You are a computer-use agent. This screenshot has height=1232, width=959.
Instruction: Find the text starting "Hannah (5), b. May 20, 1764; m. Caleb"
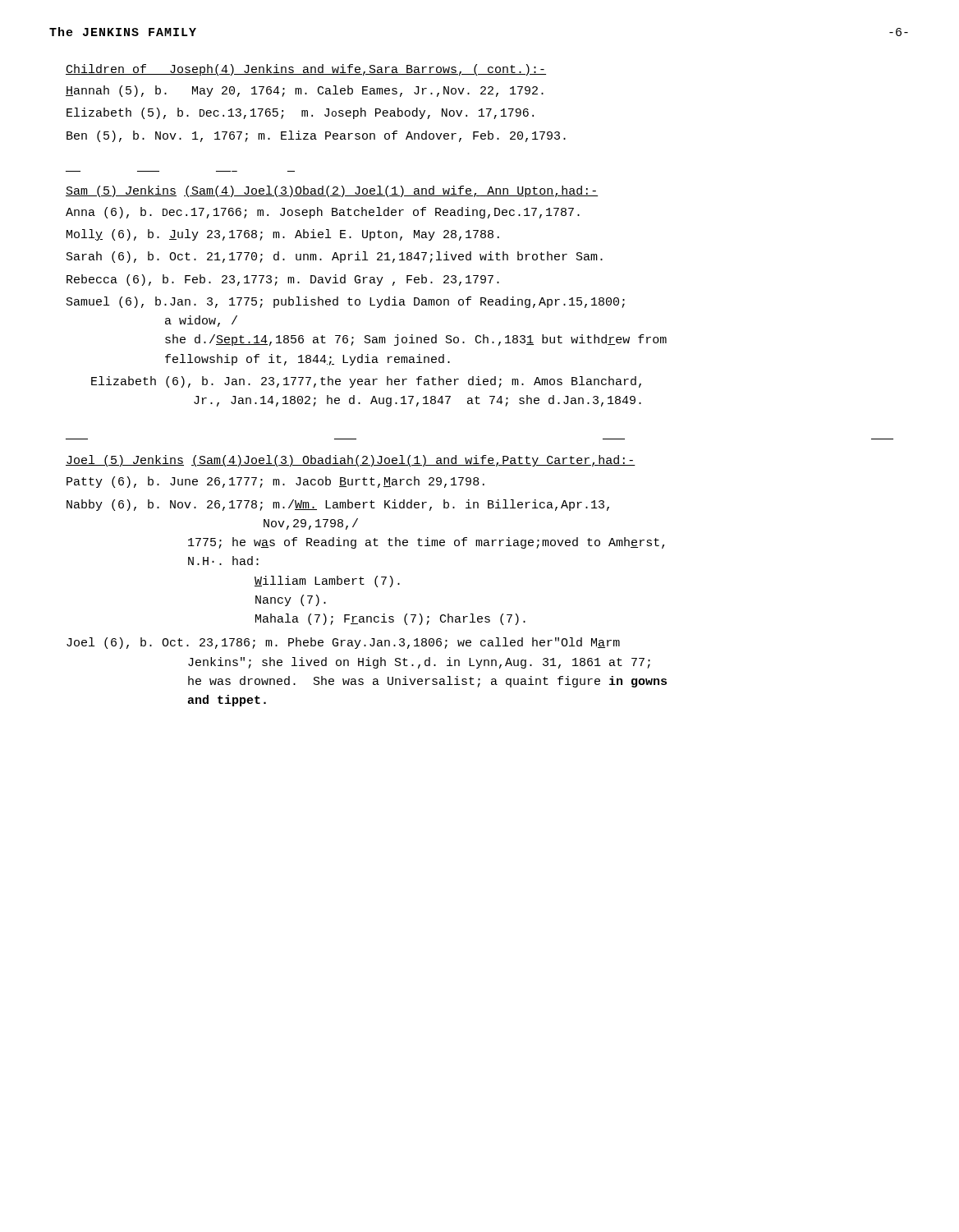click(306, 92)
